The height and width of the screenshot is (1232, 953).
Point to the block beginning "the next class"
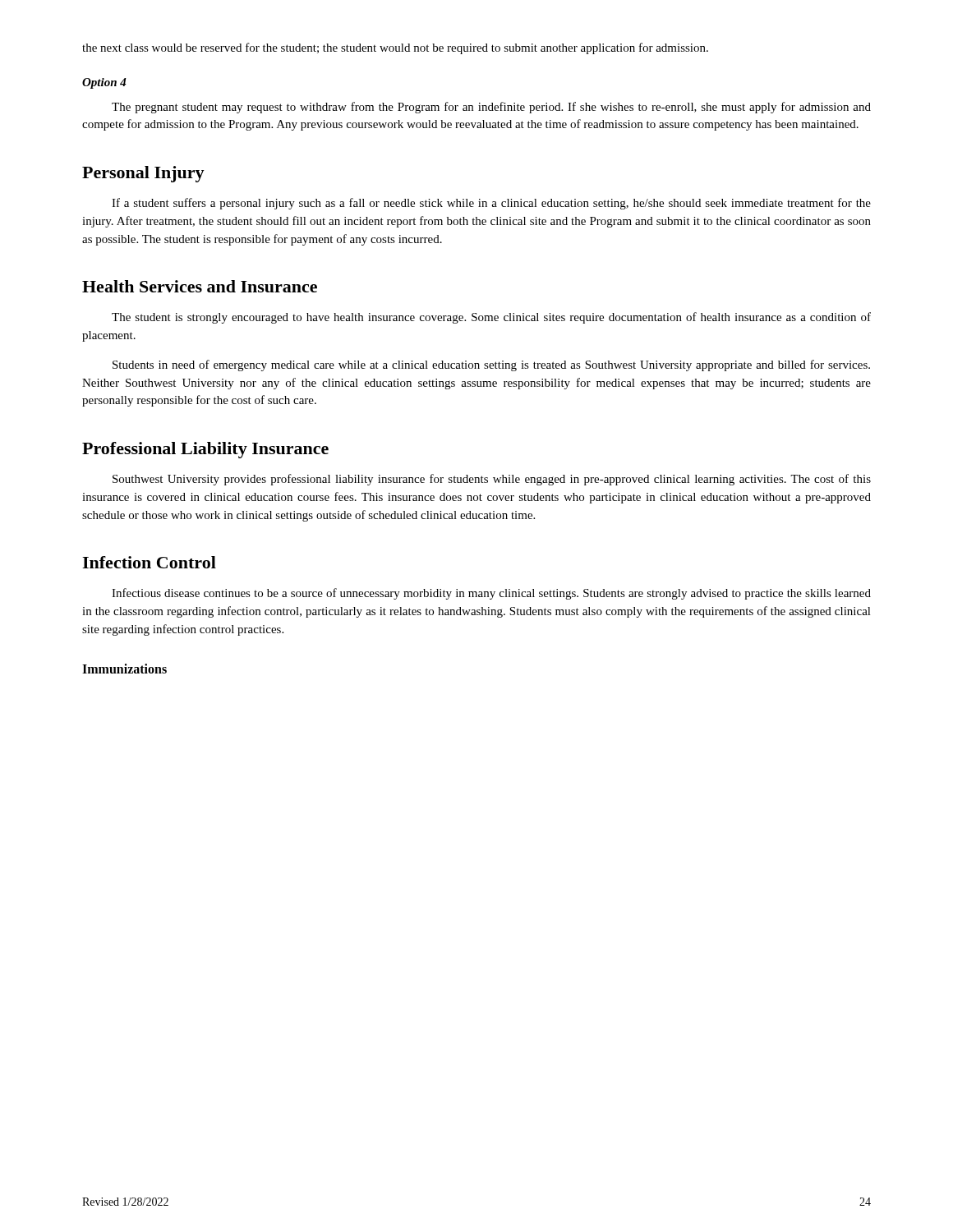[476, 48]
